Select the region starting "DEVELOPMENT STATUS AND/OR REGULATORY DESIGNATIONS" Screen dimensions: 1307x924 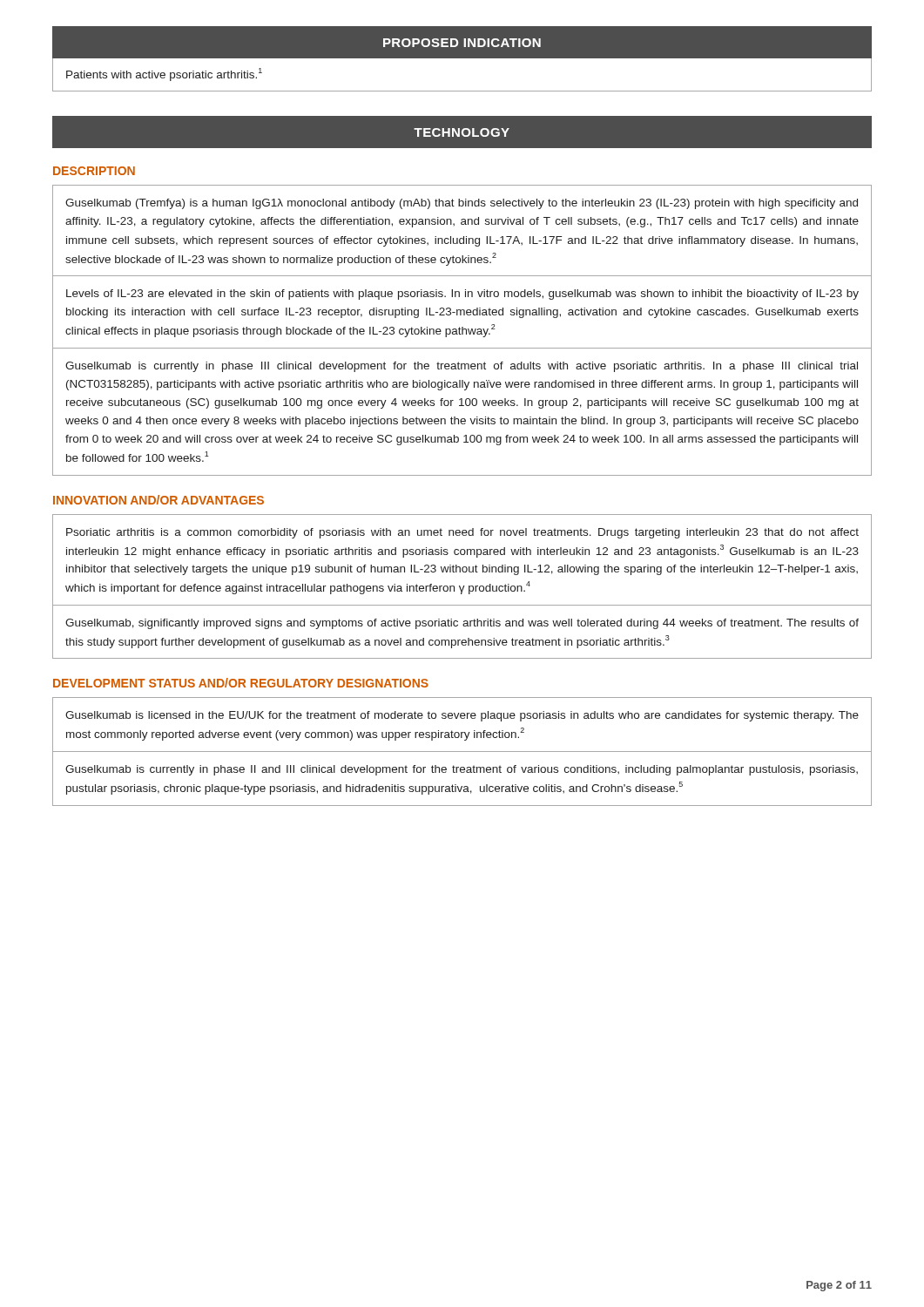(240, 683)
